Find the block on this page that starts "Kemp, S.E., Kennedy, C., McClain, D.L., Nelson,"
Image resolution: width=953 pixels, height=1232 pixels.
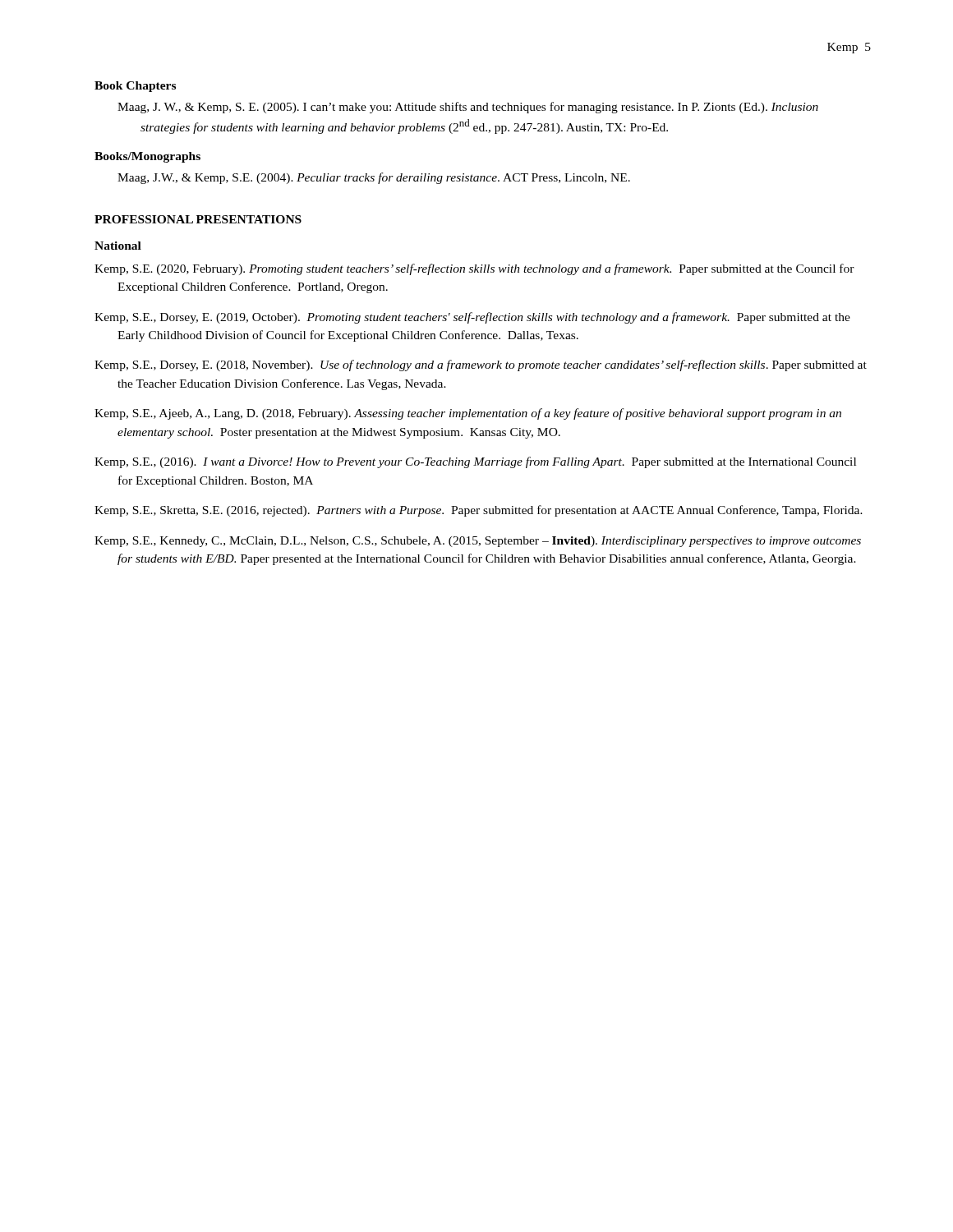click(478, 549)
